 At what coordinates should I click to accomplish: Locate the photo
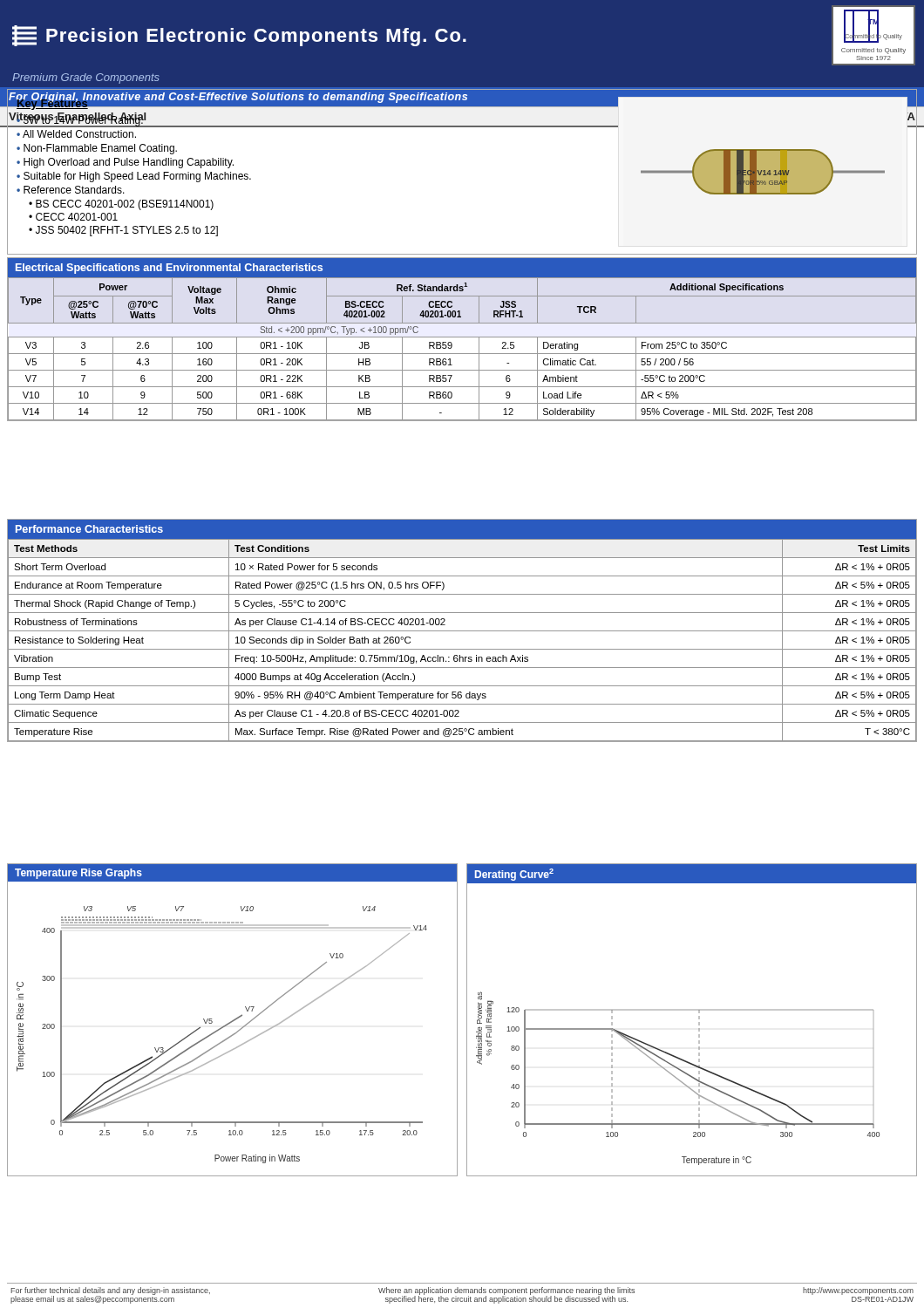coord(763,172)
